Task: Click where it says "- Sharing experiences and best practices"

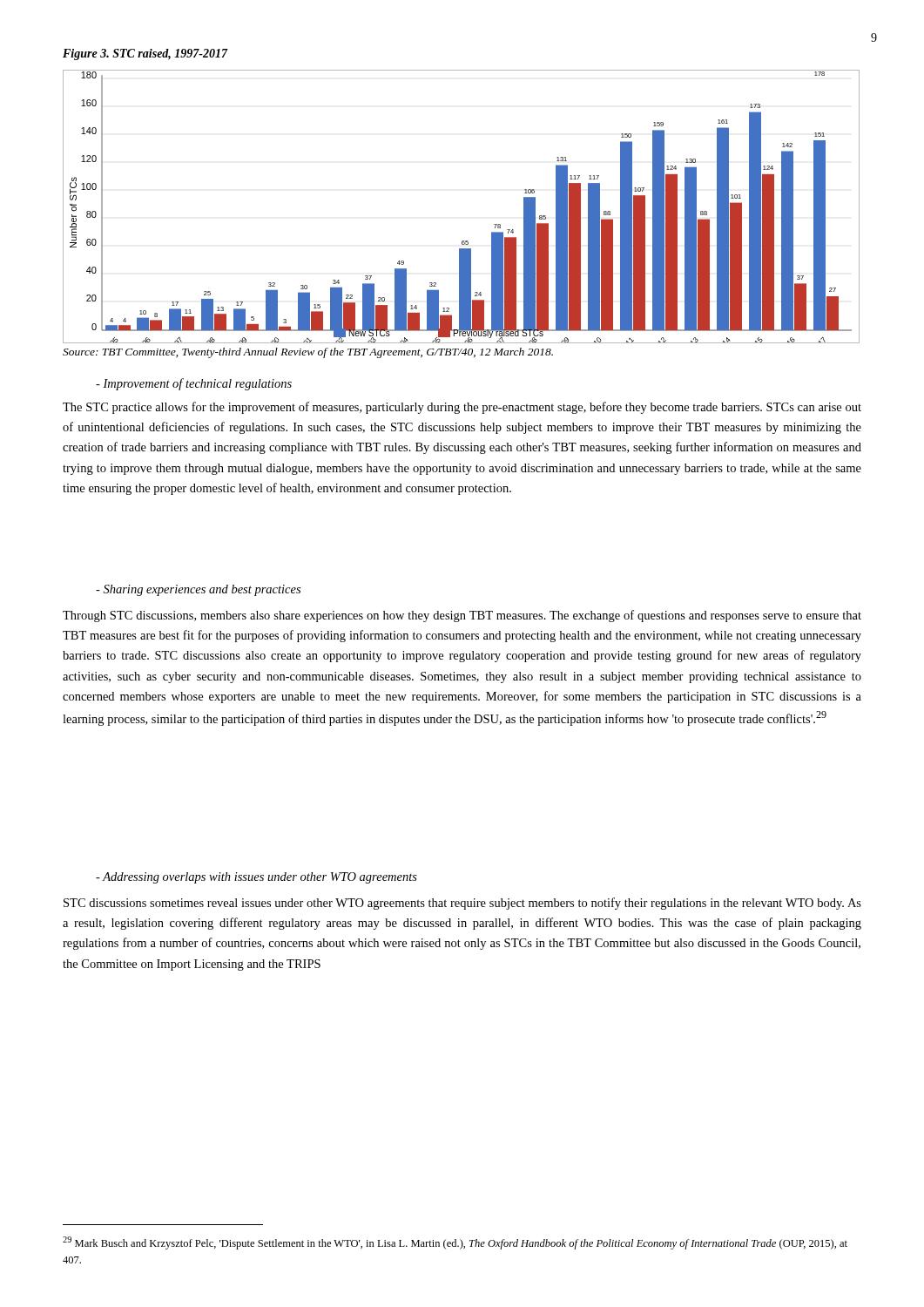Action: tap(198, 589)
